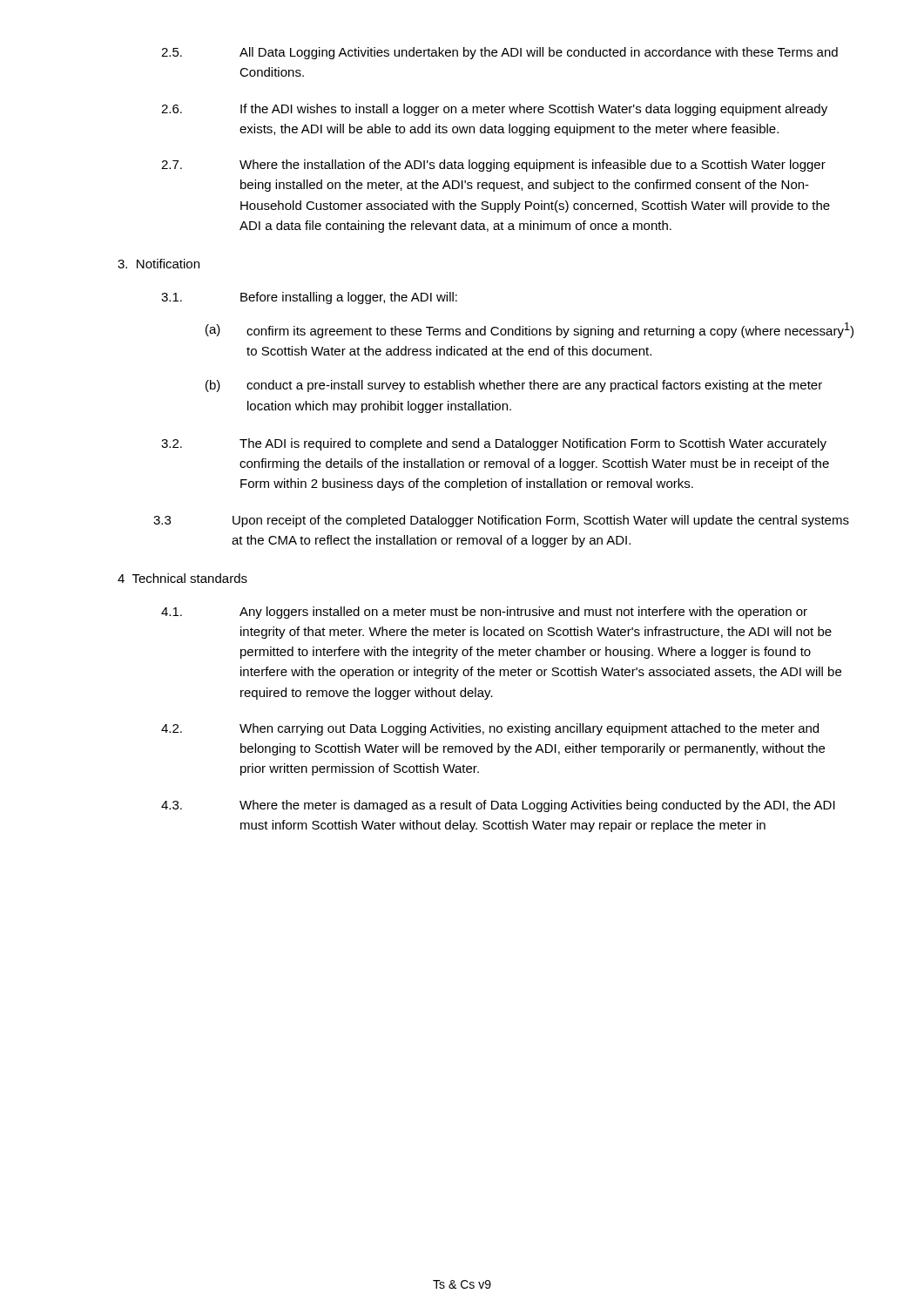This screenshot has height=1307, width=924.
Task: Locate the text starting "2.5. All Data Logging Activities undertaken by"
Action: pyautogui.click(x=462, y=62)
